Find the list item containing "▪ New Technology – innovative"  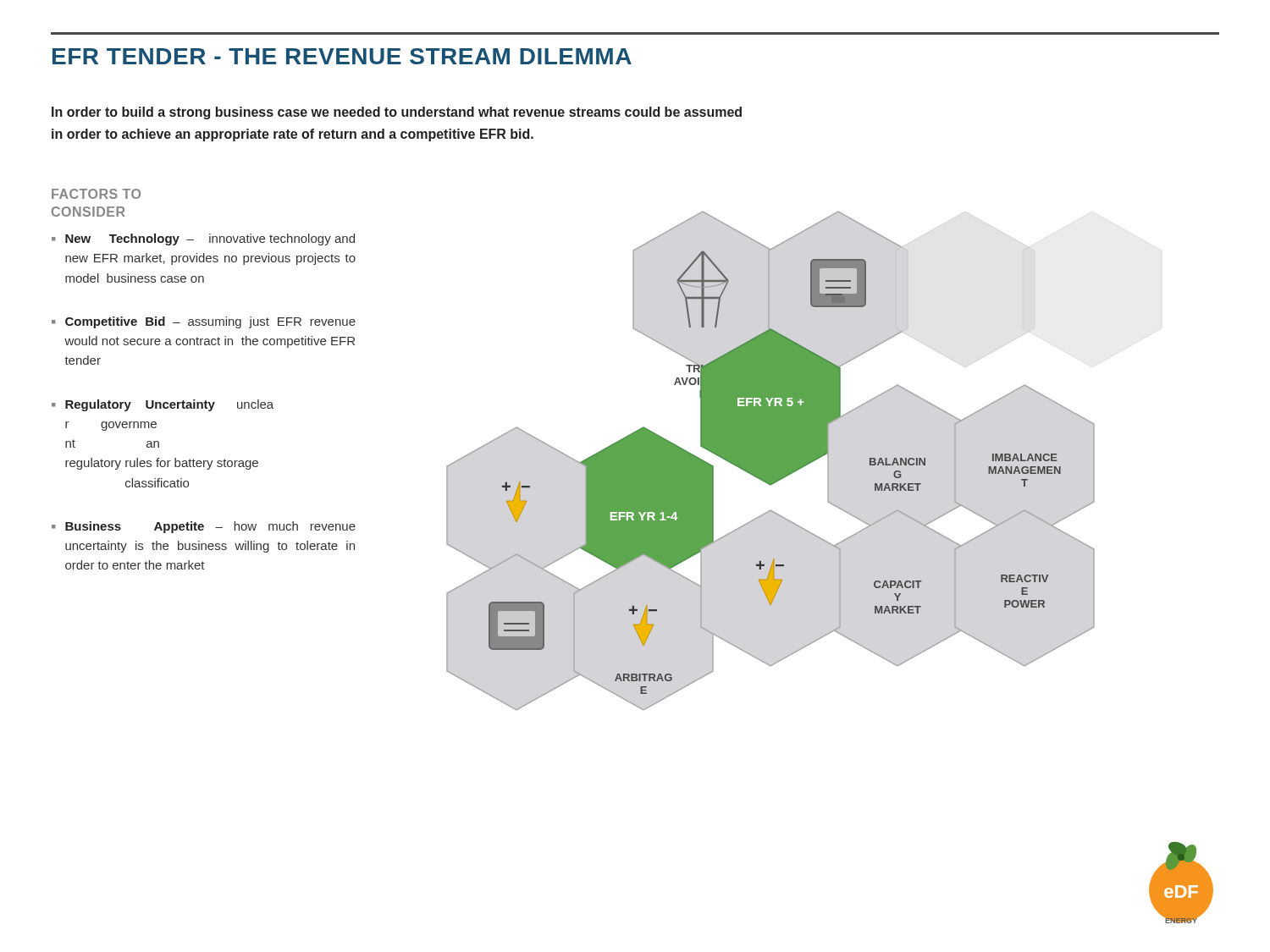[x=203, y=258]
